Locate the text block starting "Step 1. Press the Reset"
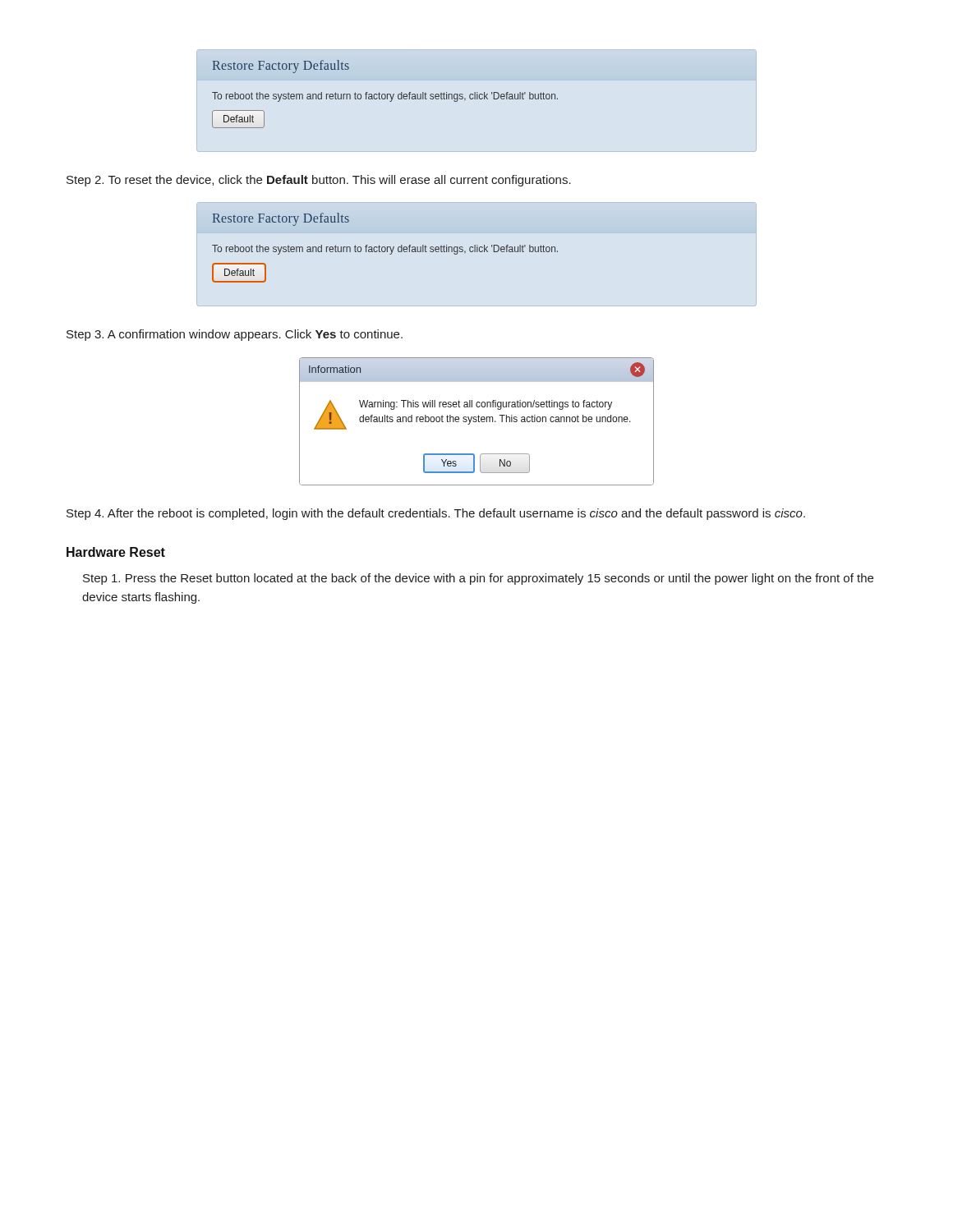 coord(478,587)
